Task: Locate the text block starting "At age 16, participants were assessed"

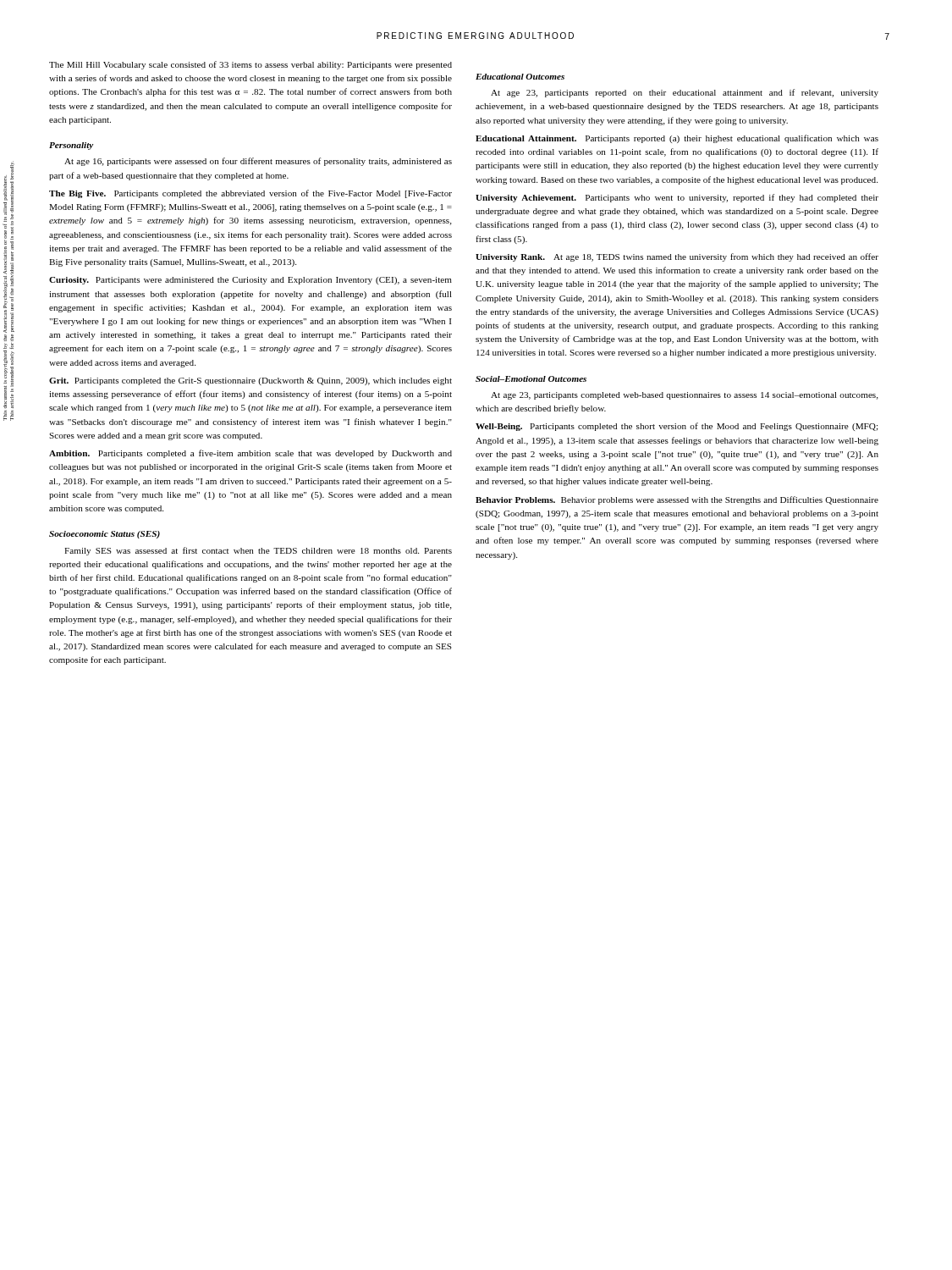Action: (251, 335)
